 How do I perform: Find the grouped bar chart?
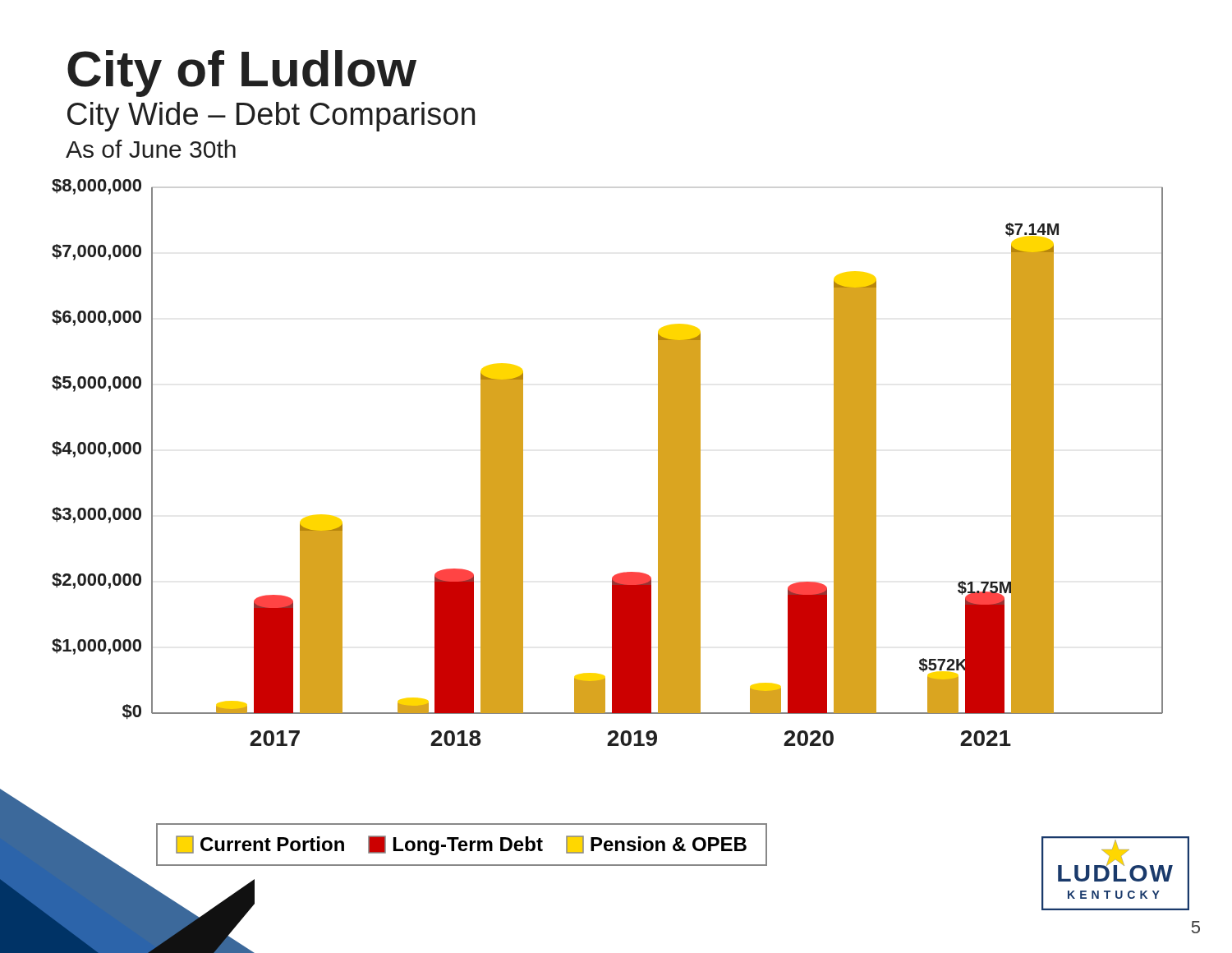tap(616, 487)
